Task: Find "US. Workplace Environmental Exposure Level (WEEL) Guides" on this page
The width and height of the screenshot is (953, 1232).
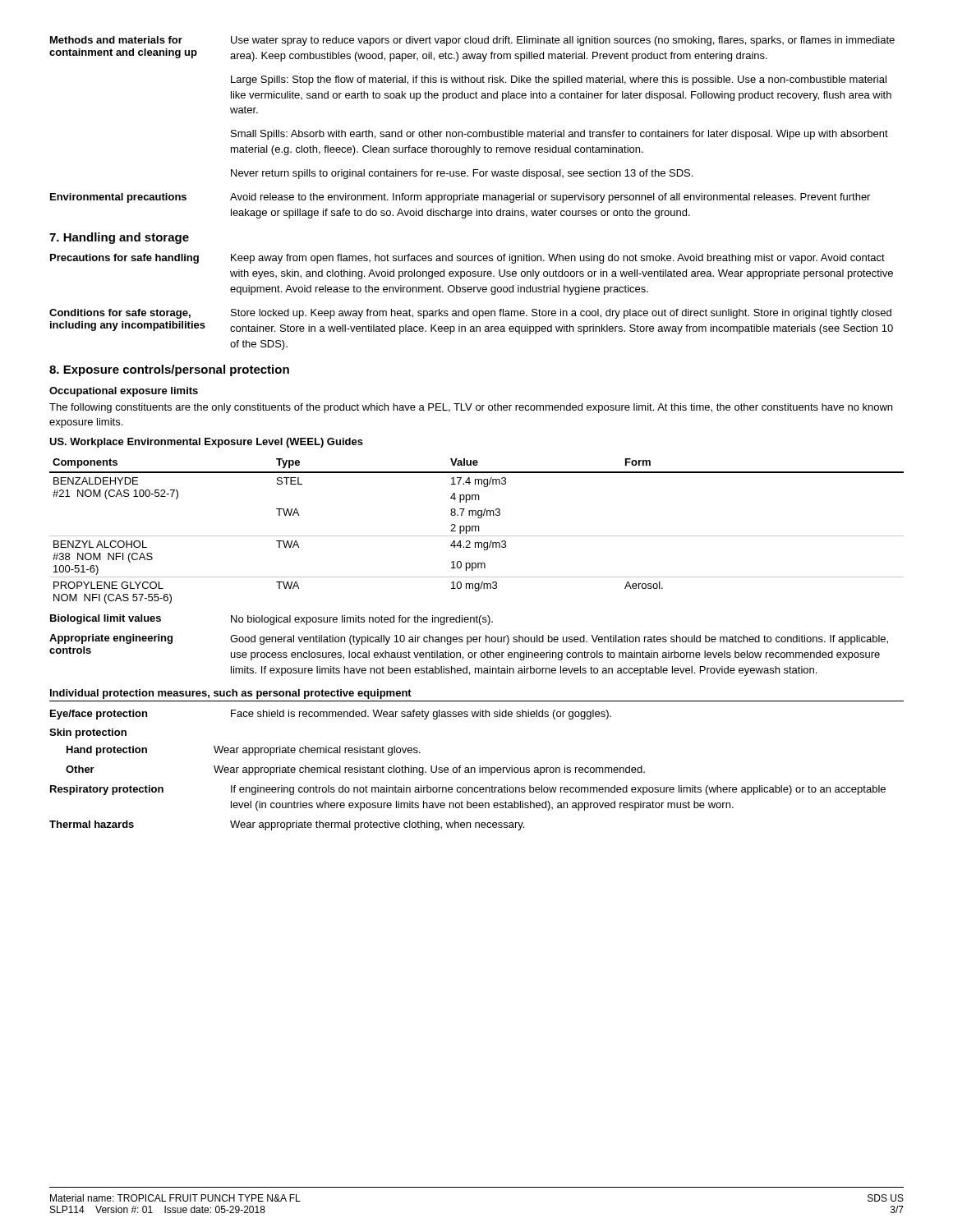Action: tap(206, 442)
